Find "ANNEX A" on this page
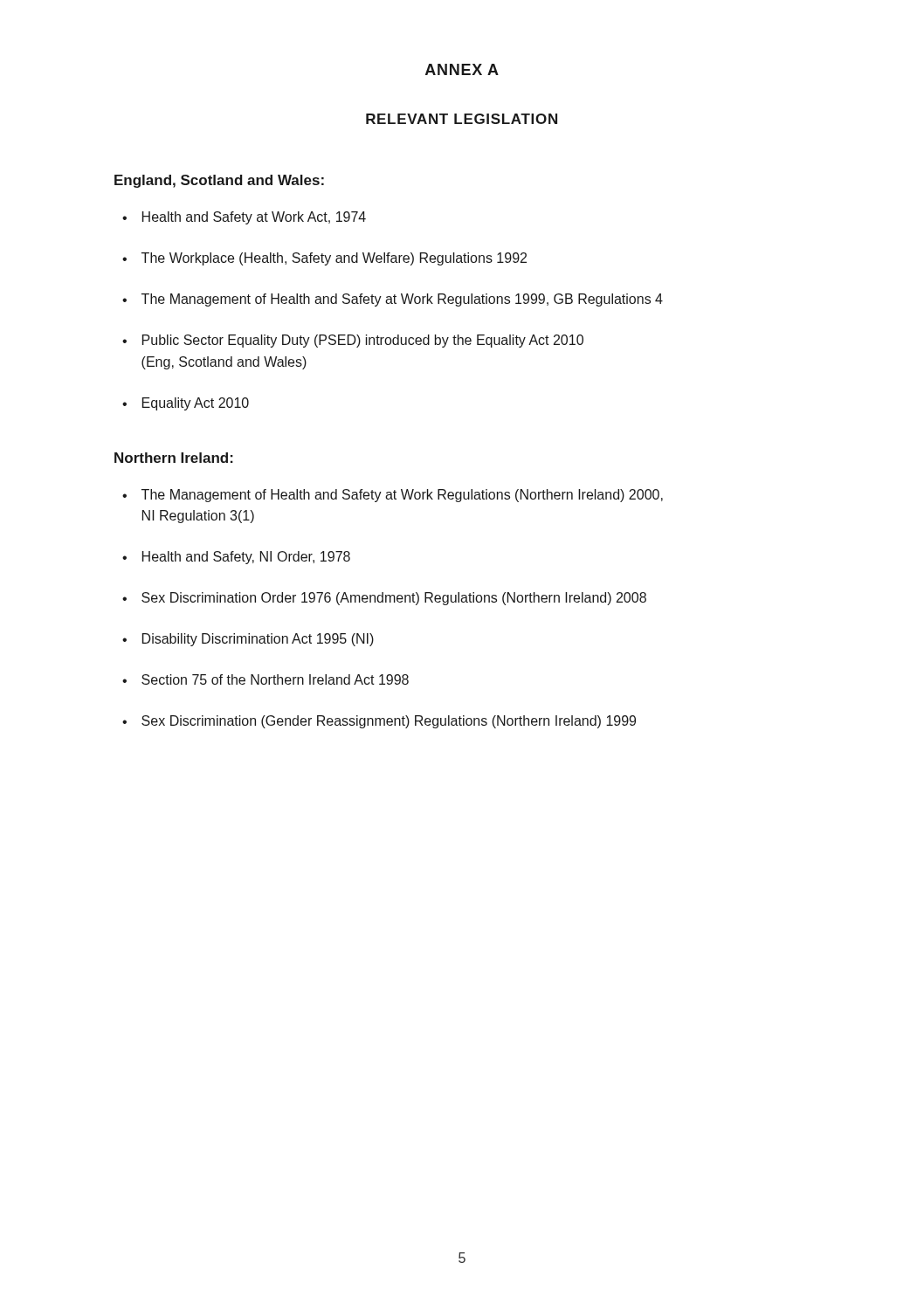924x1310 pixels. (462, 70)
